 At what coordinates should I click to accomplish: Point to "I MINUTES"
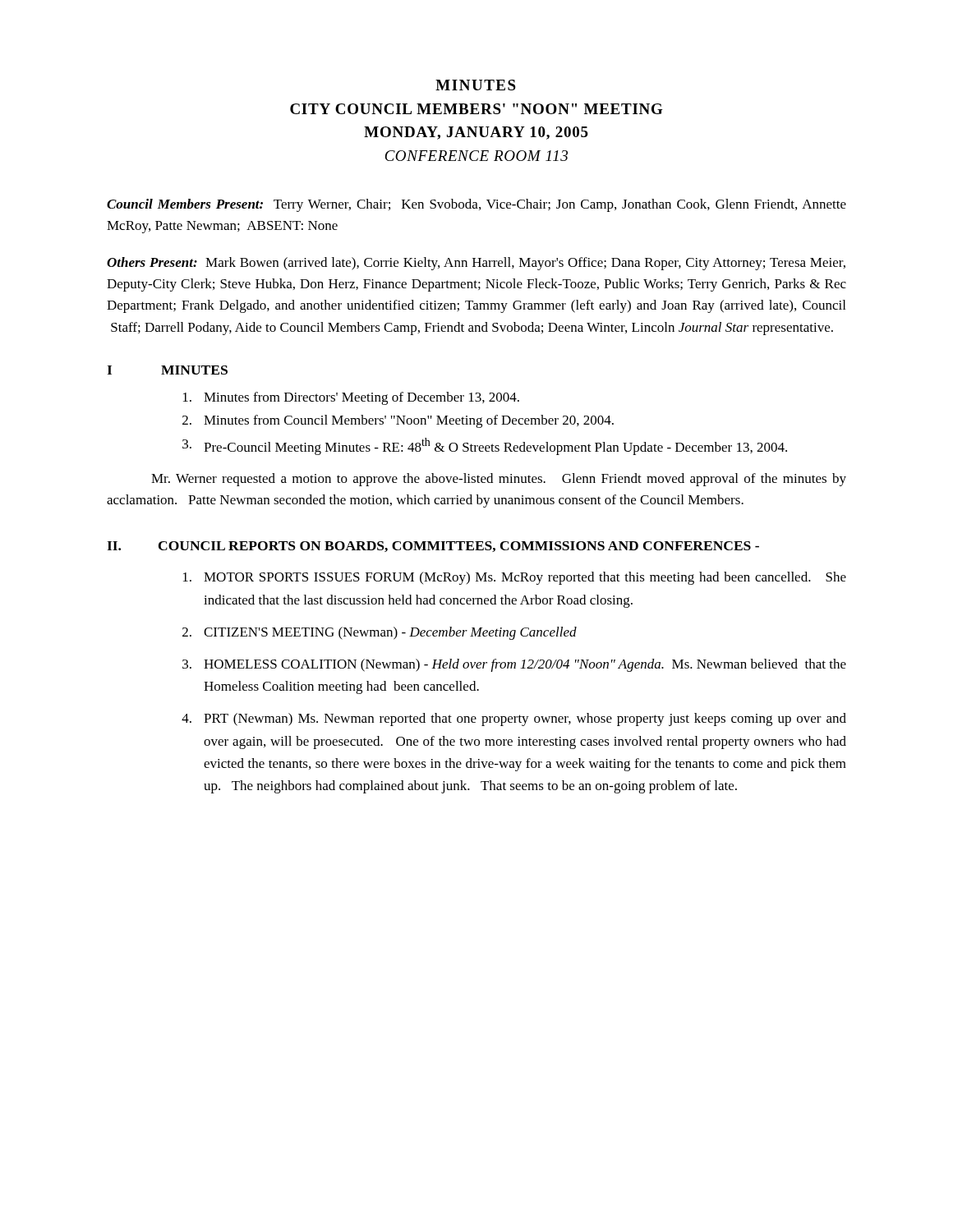167,370
